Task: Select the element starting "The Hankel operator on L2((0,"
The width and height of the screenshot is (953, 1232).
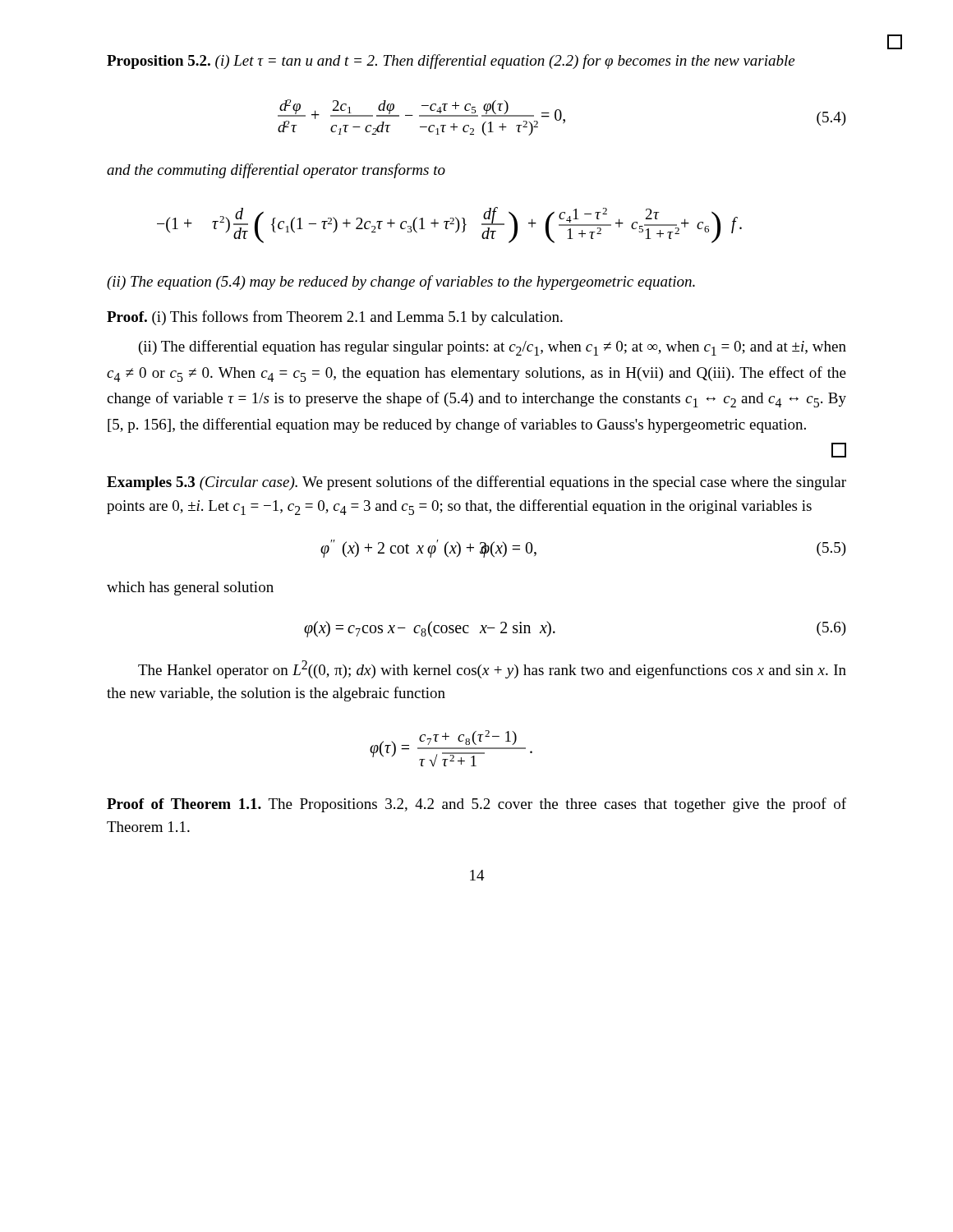Action: pyautogui.click(x=476, y=680)
